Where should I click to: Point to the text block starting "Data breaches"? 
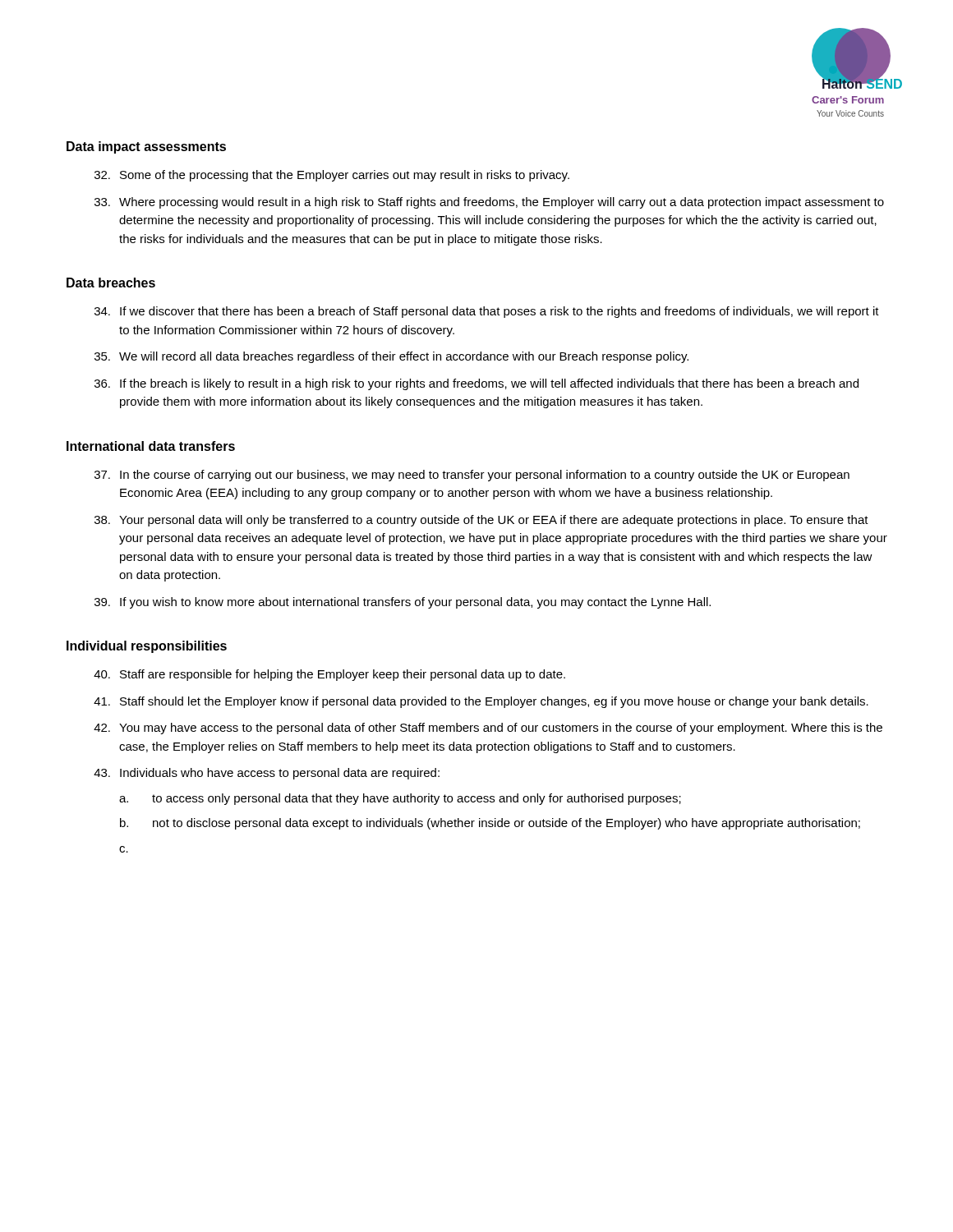pos(111,283)
